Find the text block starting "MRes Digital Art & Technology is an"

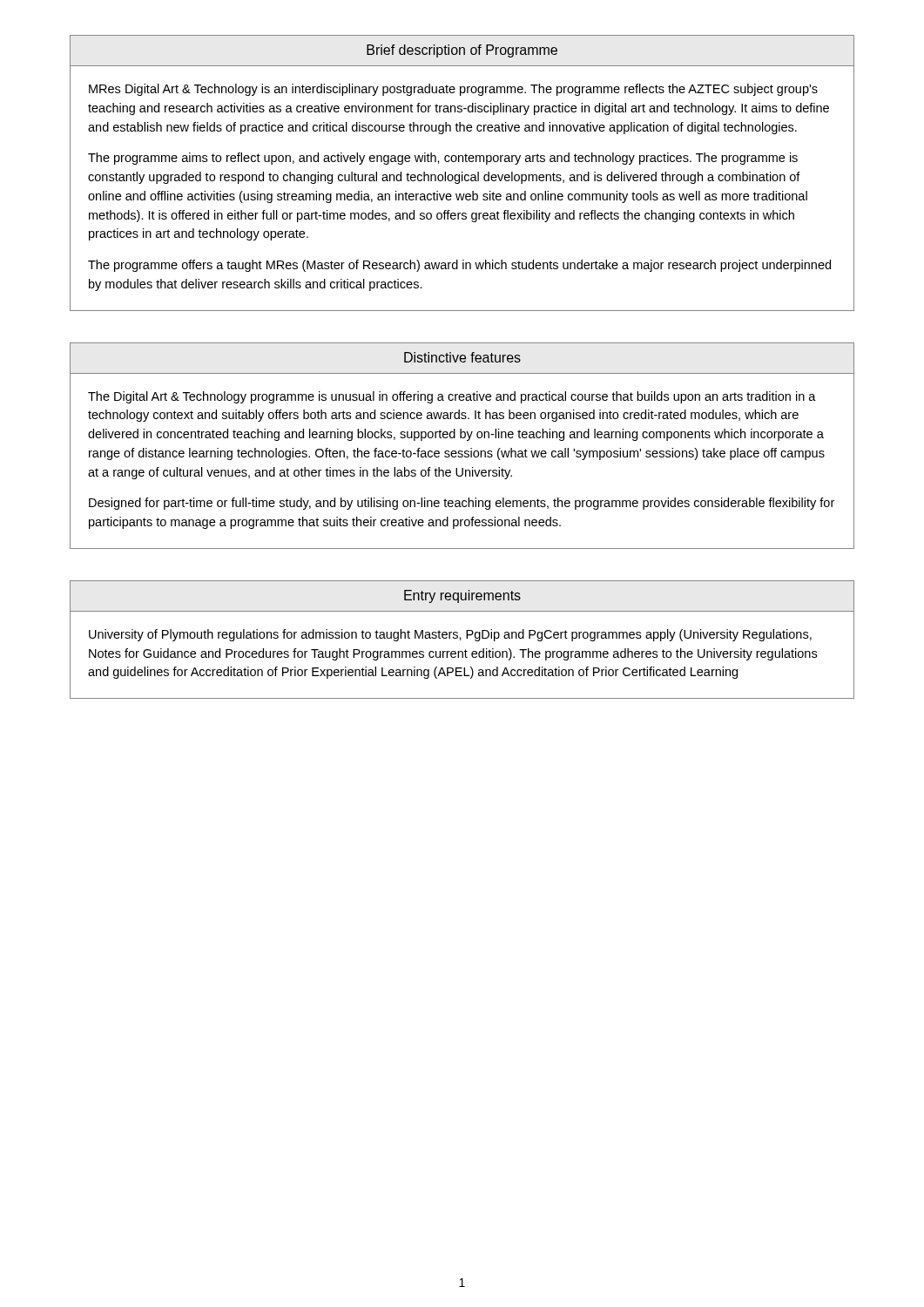(x=459, y=108)
